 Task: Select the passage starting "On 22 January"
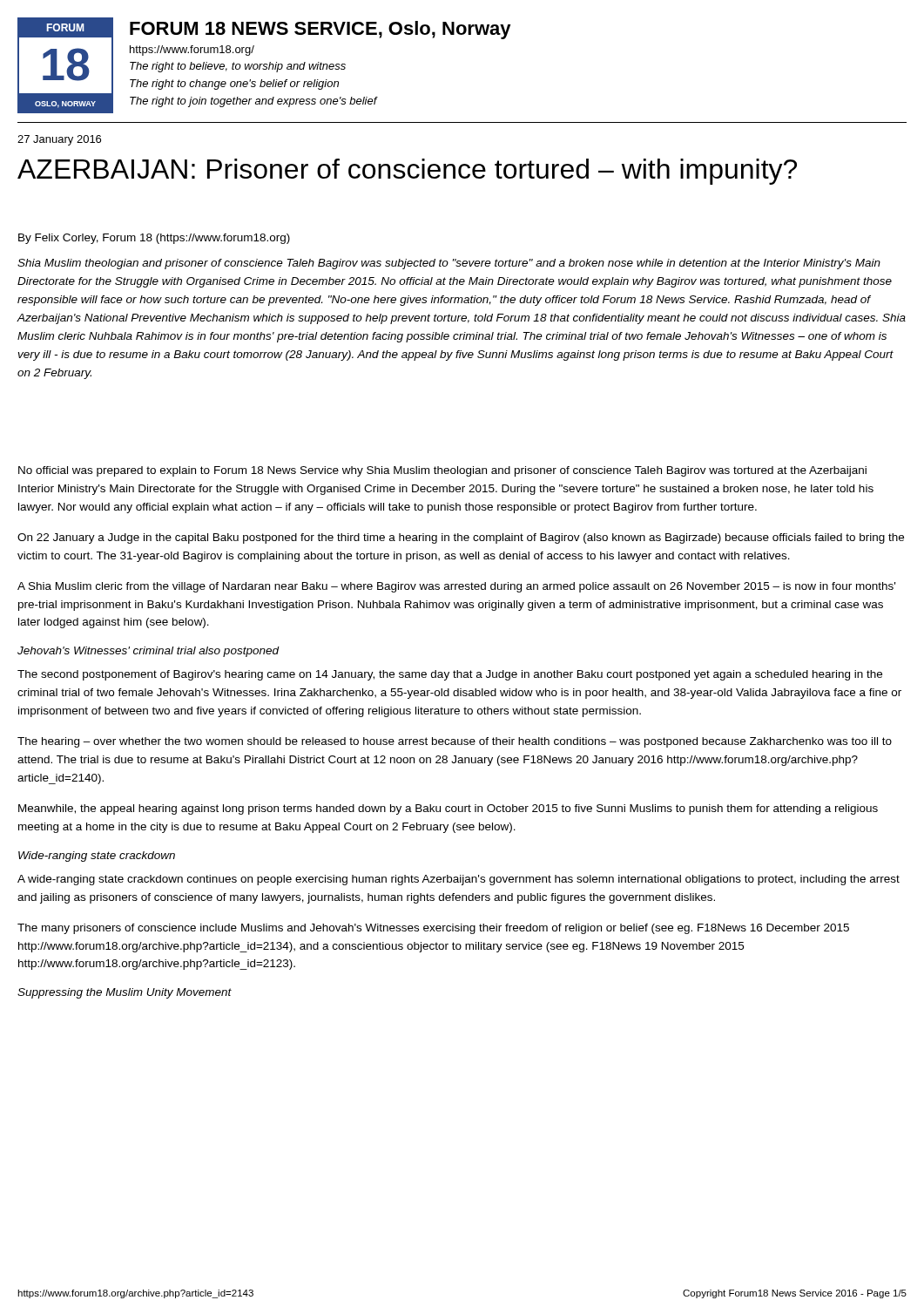(461, 546)
